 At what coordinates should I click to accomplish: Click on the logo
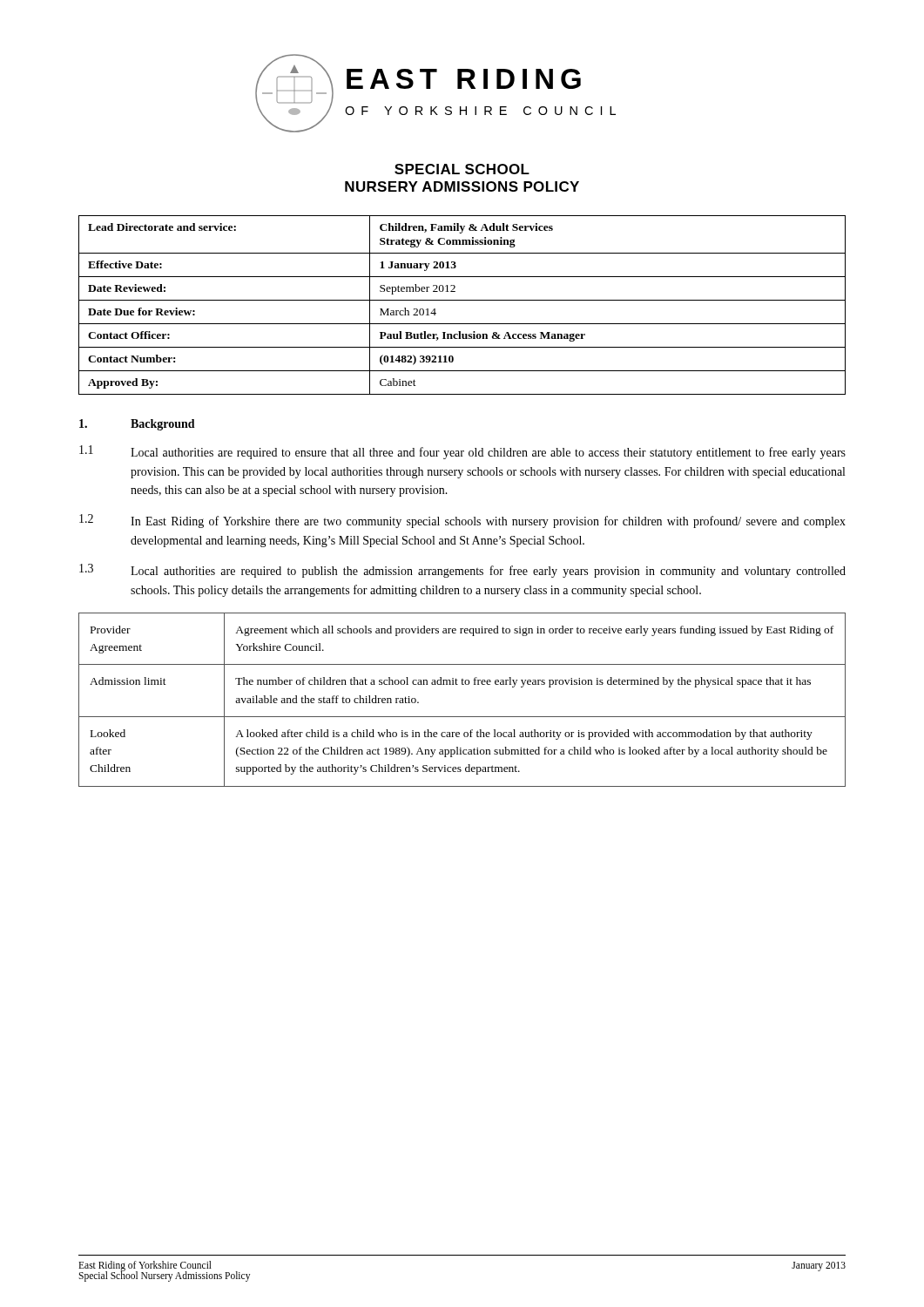[x=462, y=94]
